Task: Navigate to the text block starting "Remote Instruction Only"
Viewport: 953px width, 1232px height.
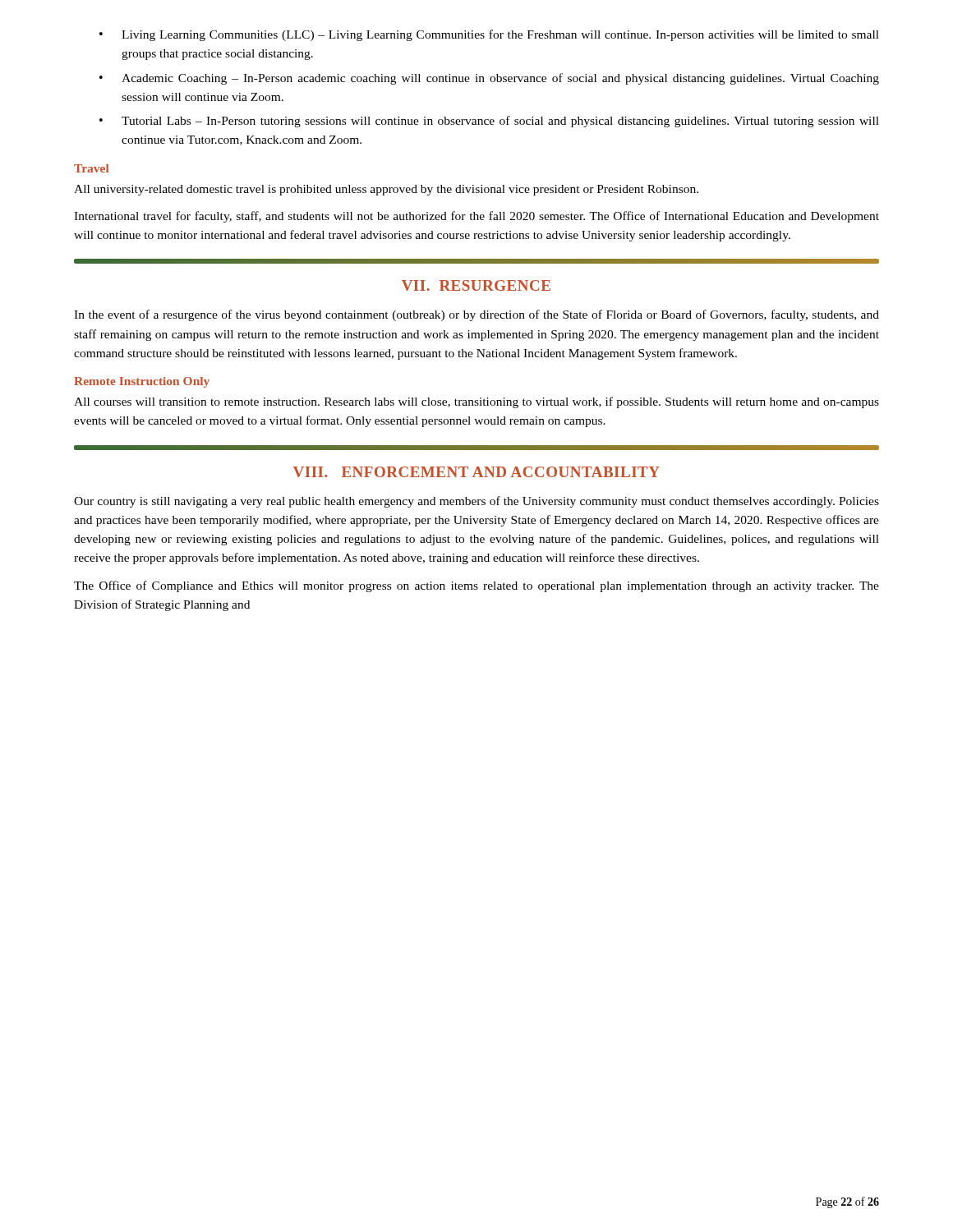Action: click(142, 381)
